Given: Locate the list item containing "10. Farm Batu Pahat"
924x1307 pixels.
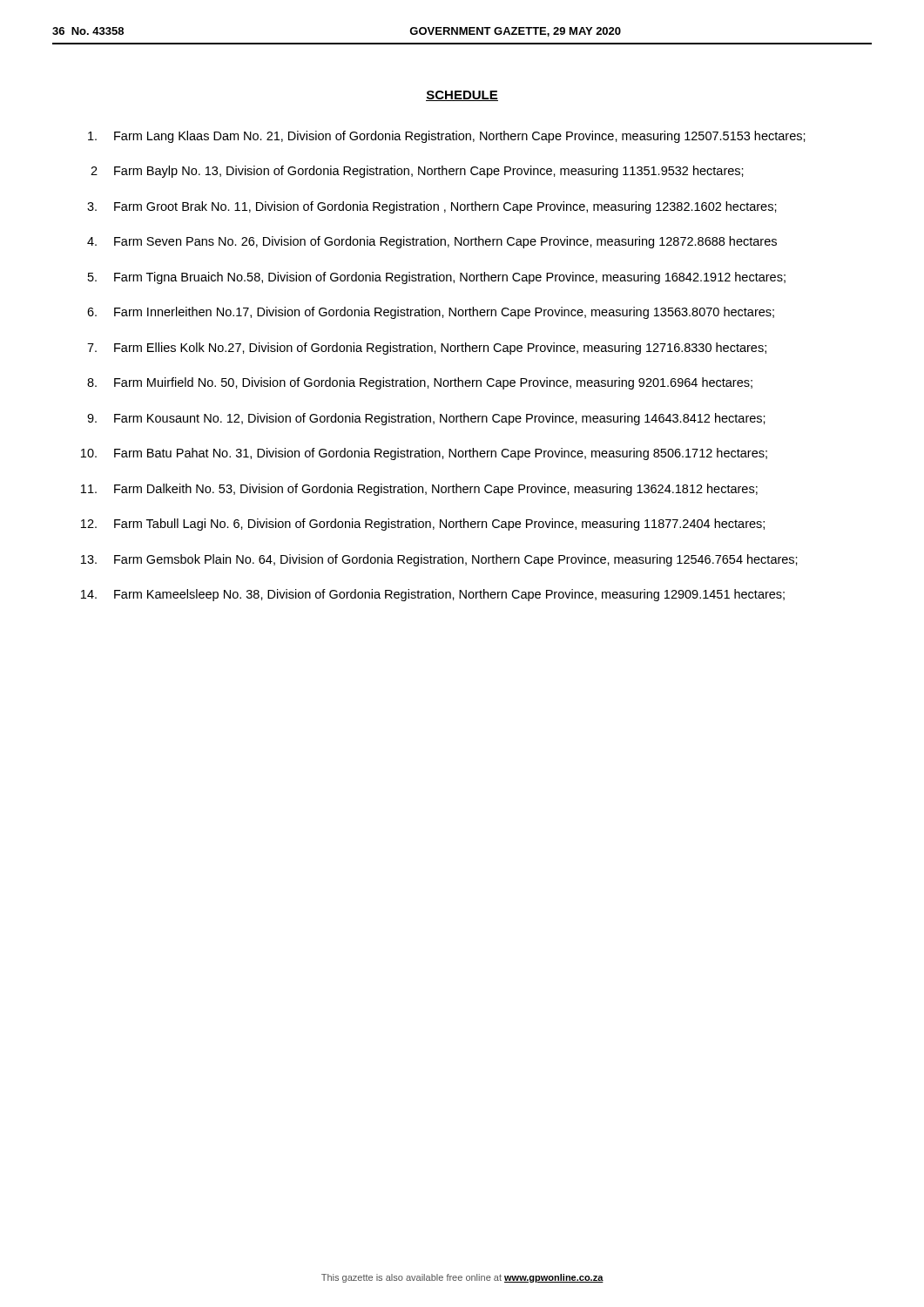Looking at the screenshot, I should tap(462, 454).
